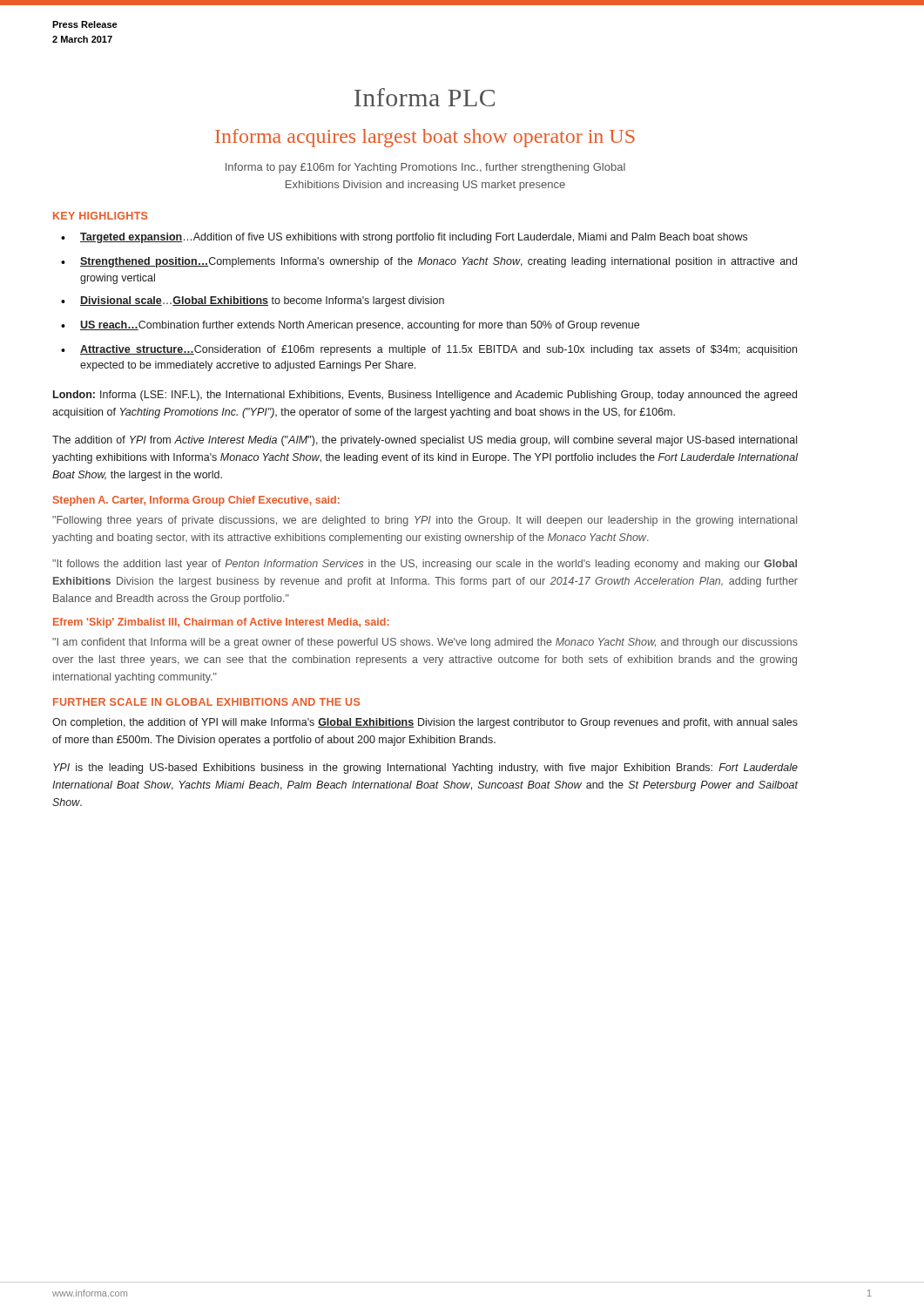Click the passage that begins "Informa to pay"
The image size is (924, 1307).
pos(425,175)
